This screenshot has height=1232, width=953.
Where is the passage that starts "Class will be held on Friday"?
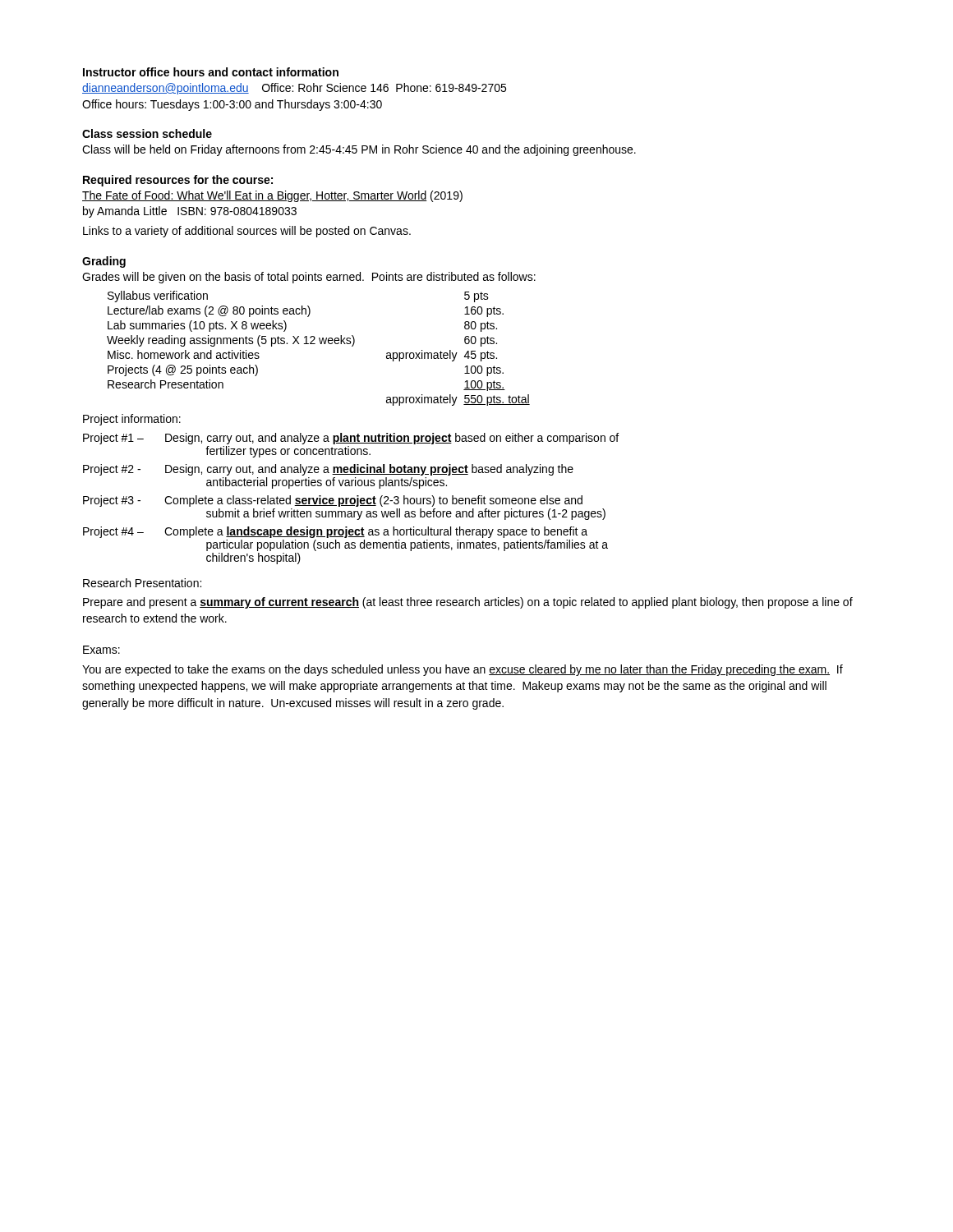click(359, 150)
